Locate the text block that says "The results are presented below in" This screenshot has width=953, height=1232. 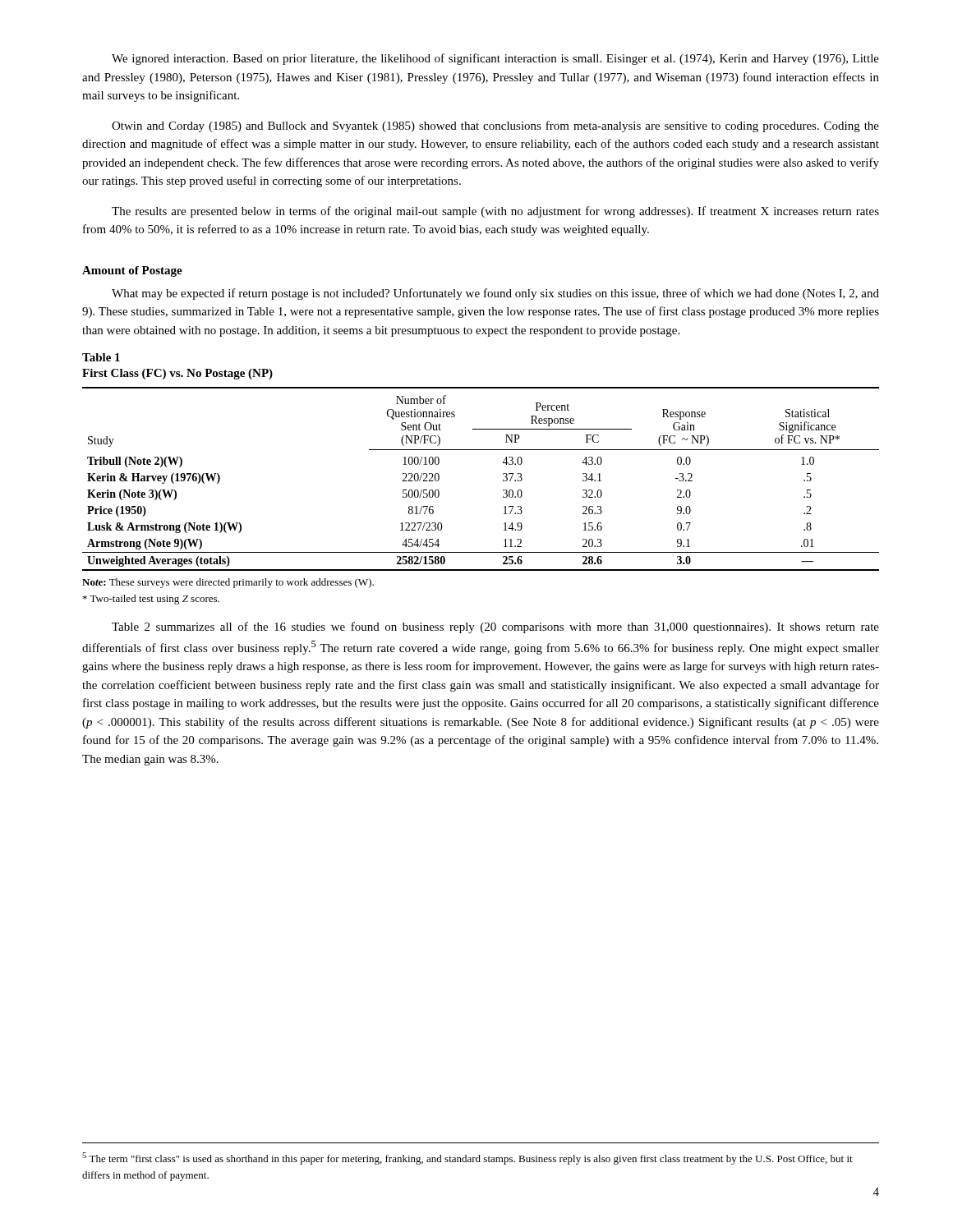click(x=481, y=220)
